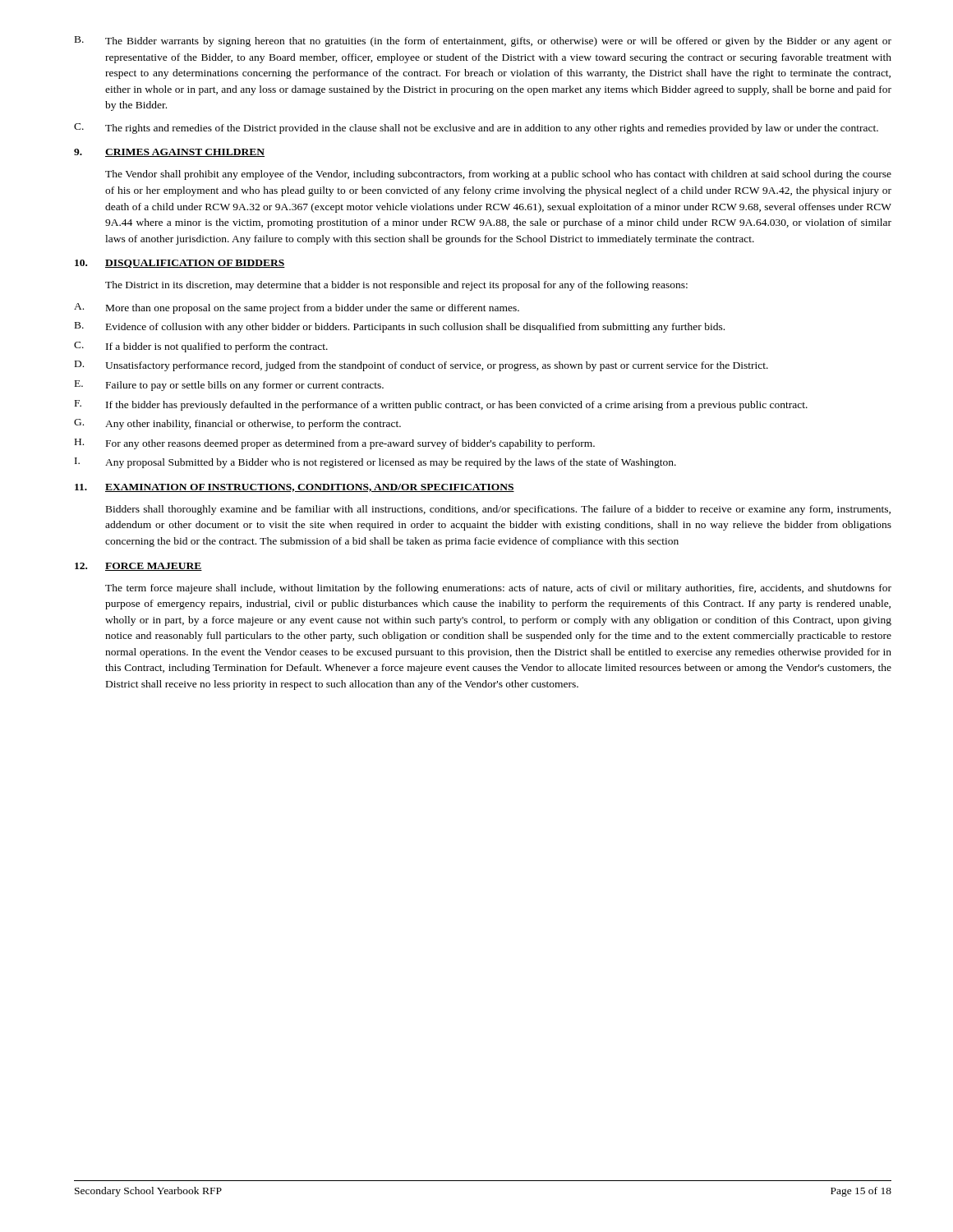Screen dimensions: 1232x953
Task: Where is the passage that starts "G. Any other inability, financial or otherwise,"?
Action: pyautogui.click(x=237, y=424)
